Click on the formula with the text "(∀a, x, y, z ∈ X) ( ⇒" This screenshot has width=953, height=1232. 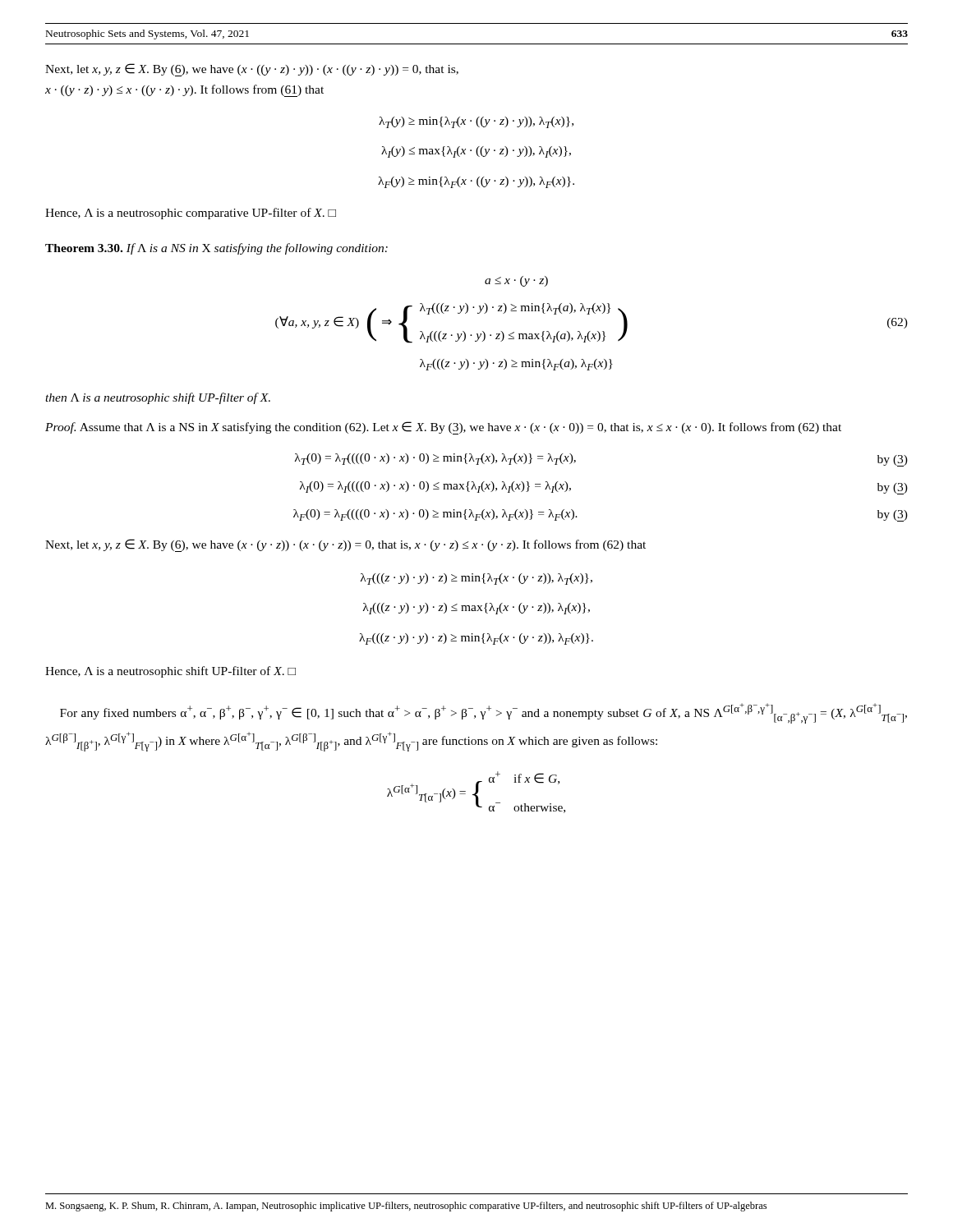coord(476,322)
